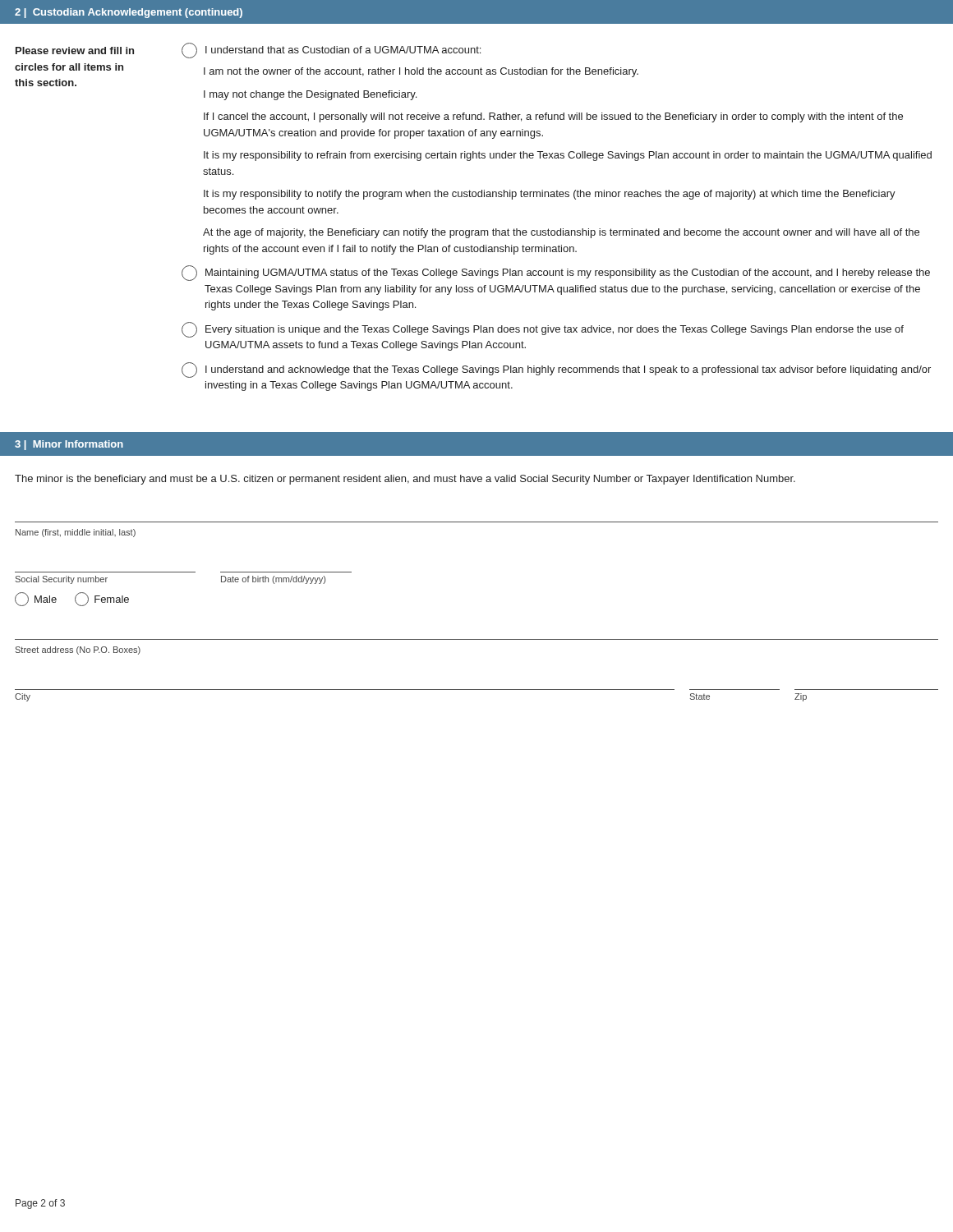Point to the element starting "The minor is the"
Screen dimensions: 1232x953
pos(405,478)
